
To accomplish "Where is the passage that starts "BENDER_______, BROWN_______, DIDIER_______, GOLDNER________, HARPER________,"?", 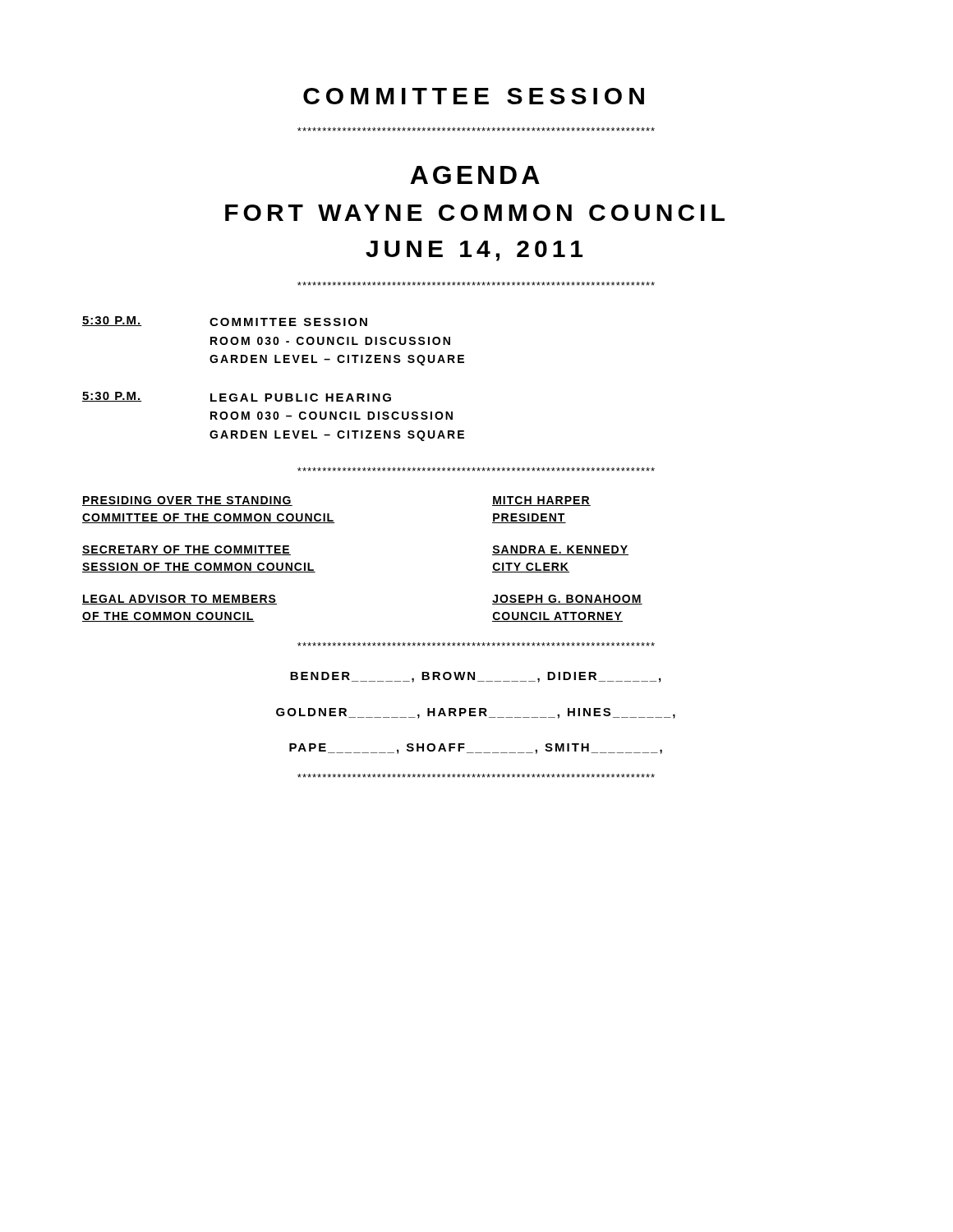I will 476,711.
